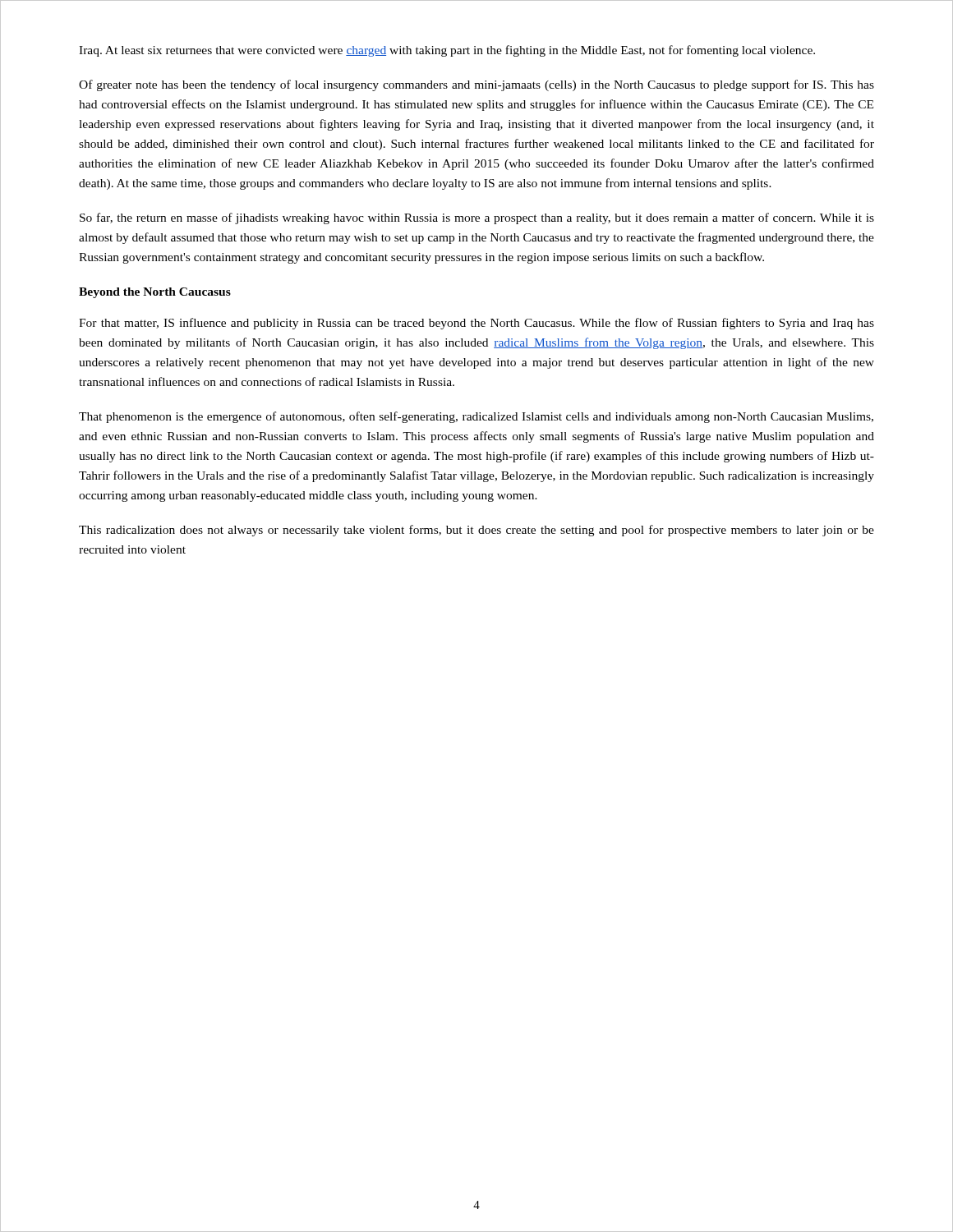Select the text starting "Of greater note has been the tendency of"
The image size is (953, 1232).
point(476,134)
